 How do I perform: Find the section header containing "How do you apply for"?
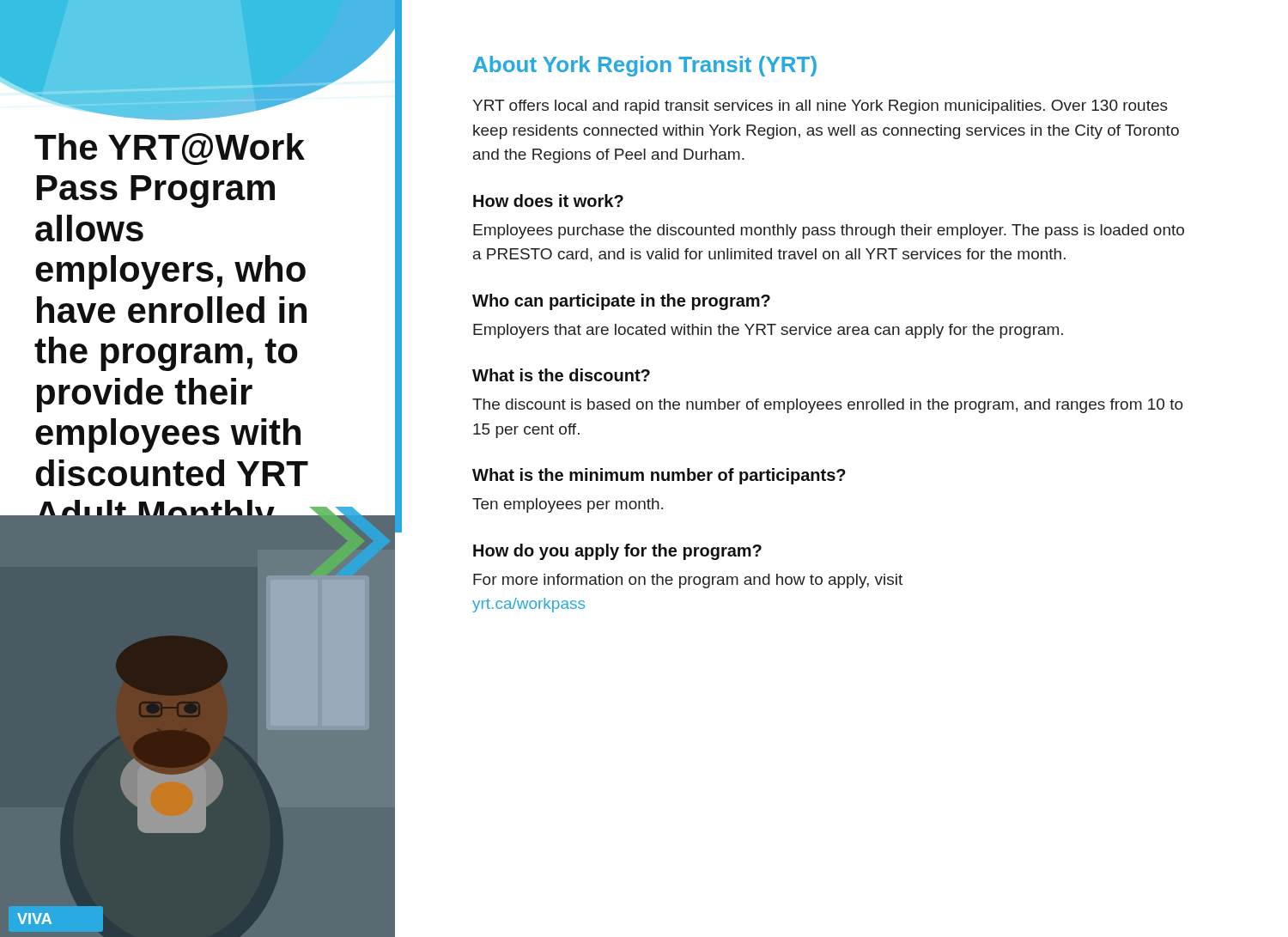coord(617,550)
